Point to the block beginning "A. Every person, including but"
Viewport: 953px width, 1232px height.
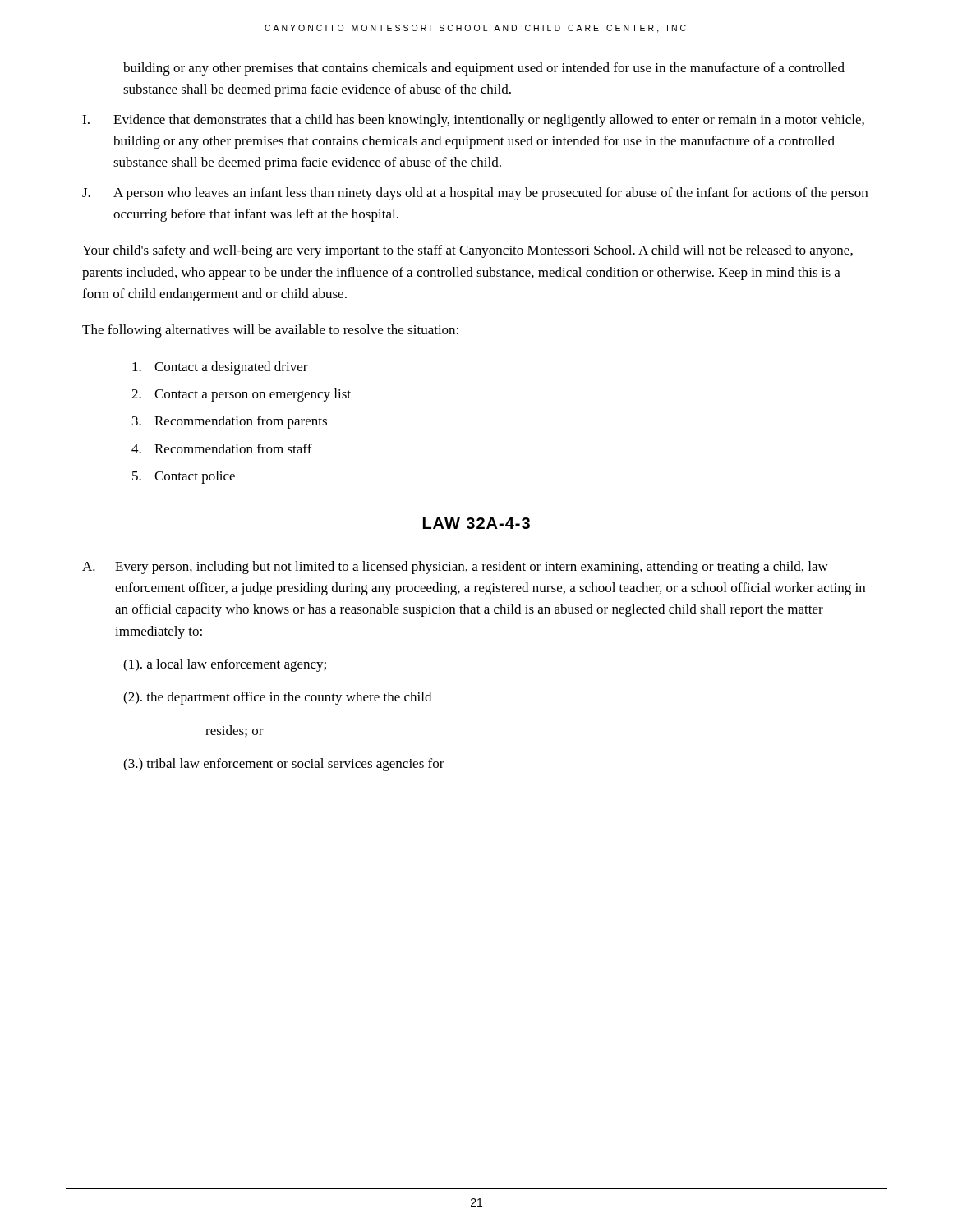click(476, 599)
